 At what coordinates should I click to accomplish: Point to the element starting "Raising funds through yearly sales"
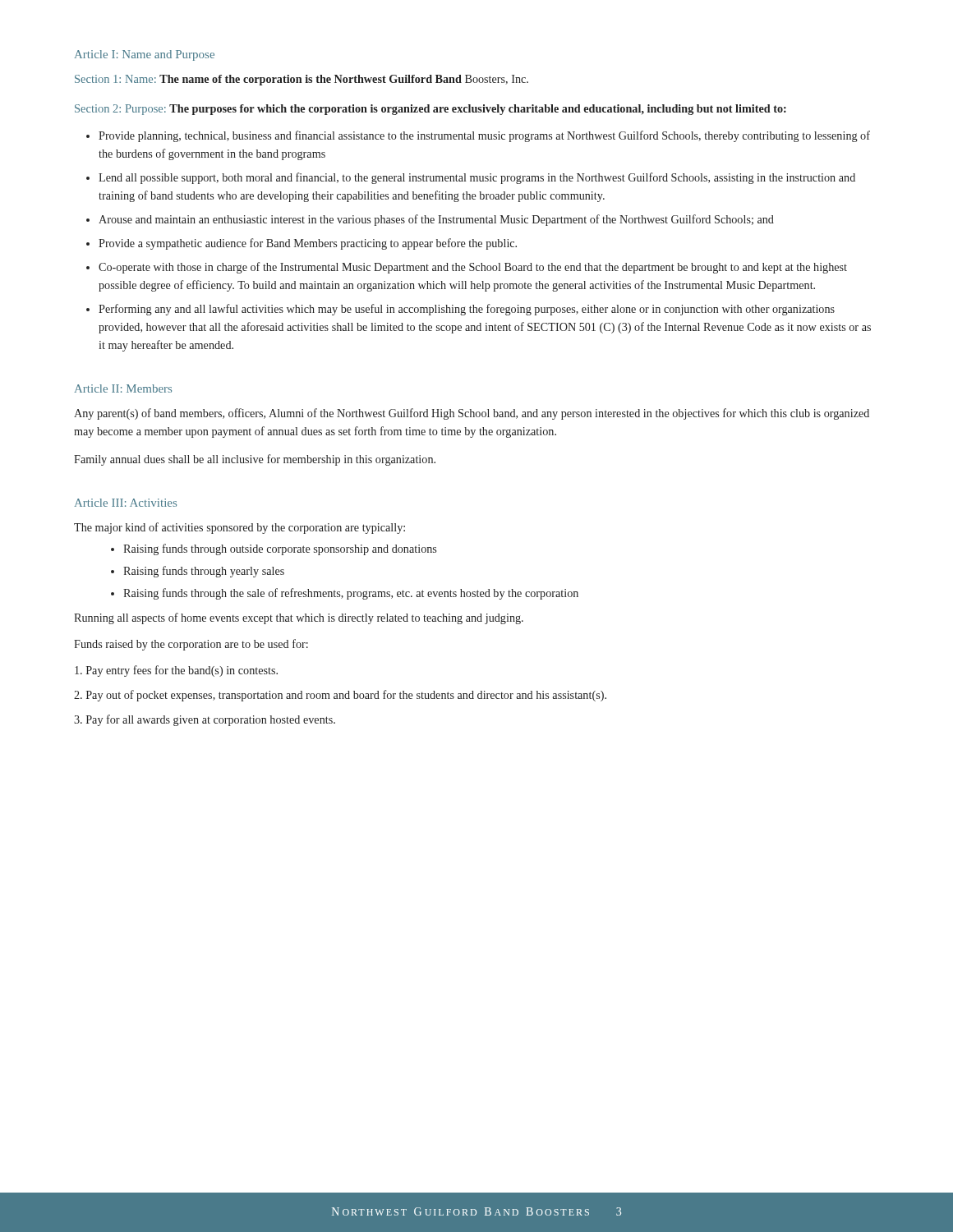tap(204, 571)
